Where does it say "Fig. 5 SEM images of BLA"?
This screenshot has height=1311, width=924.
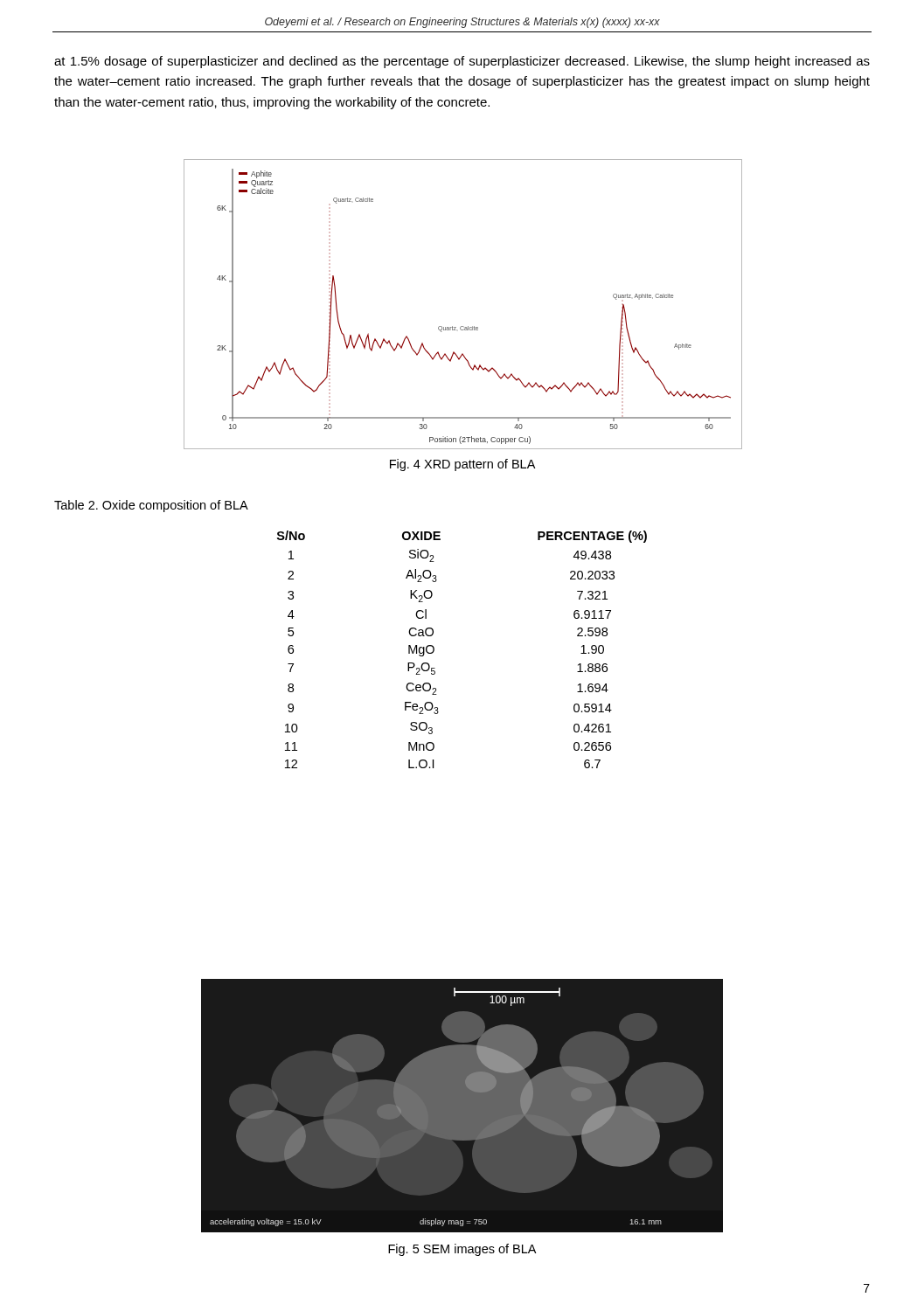pyautogui.click(x=462, y=1249)
